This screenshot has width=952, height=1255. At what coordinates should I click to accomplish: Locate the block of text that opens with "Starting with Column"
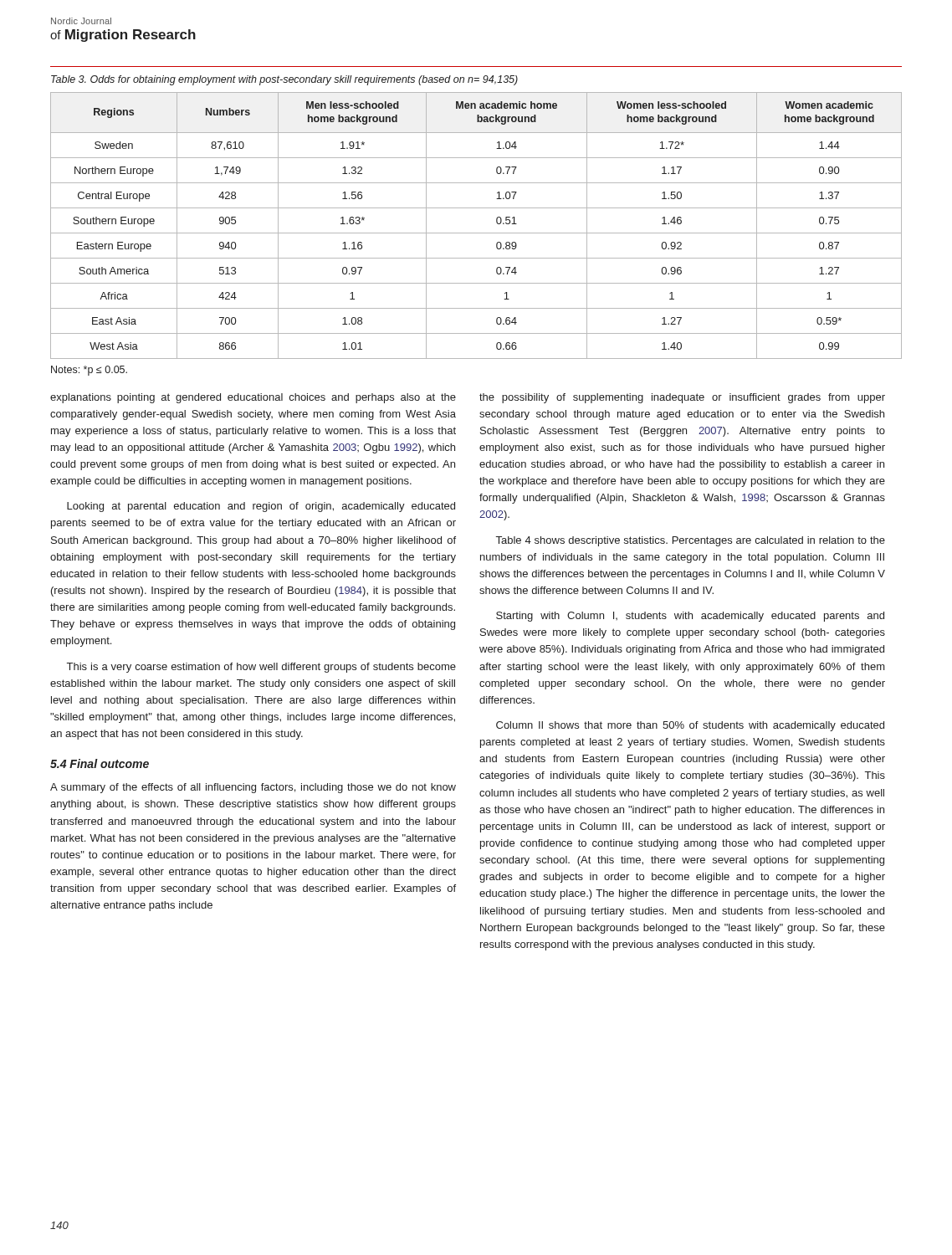(x=682, y=658)
